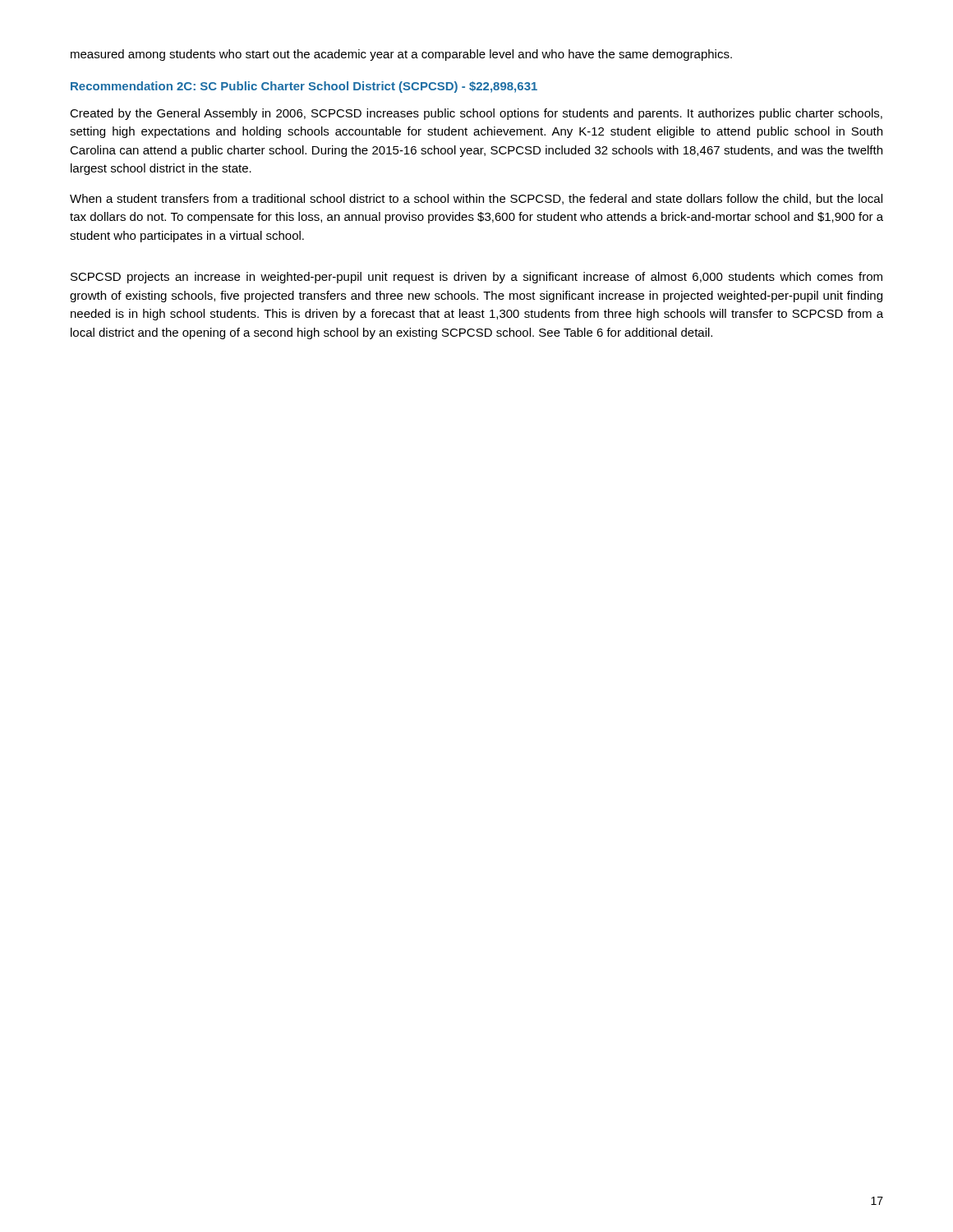Click on the text block containing "Created by the"
953x1232 pixels.
pyautogui.click(x=476, y=140)
